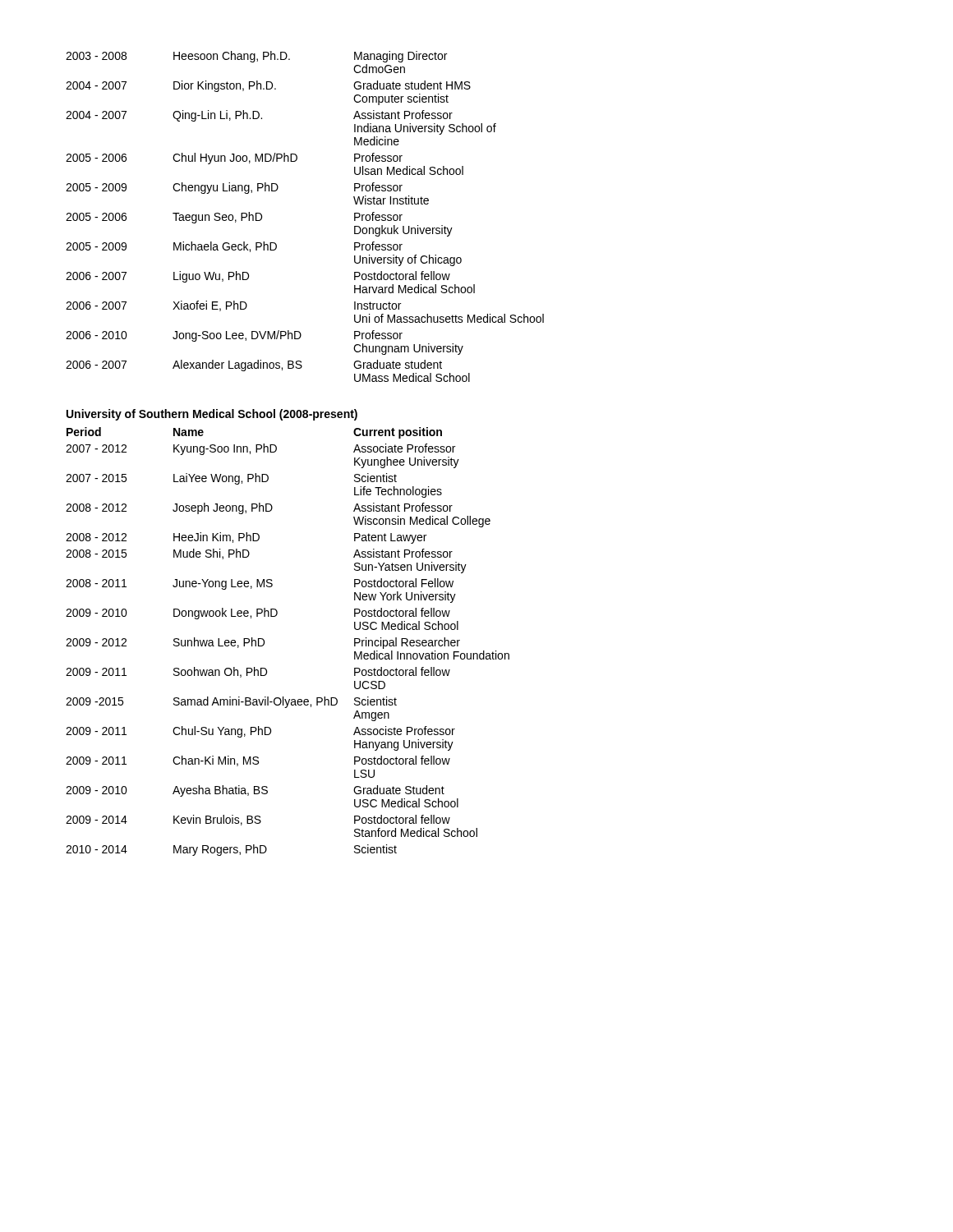The height and width of the screenshot is (1232, 953).
Task: Find the block starting "University of Southern Medical"
Action: [x=212, y=414]
